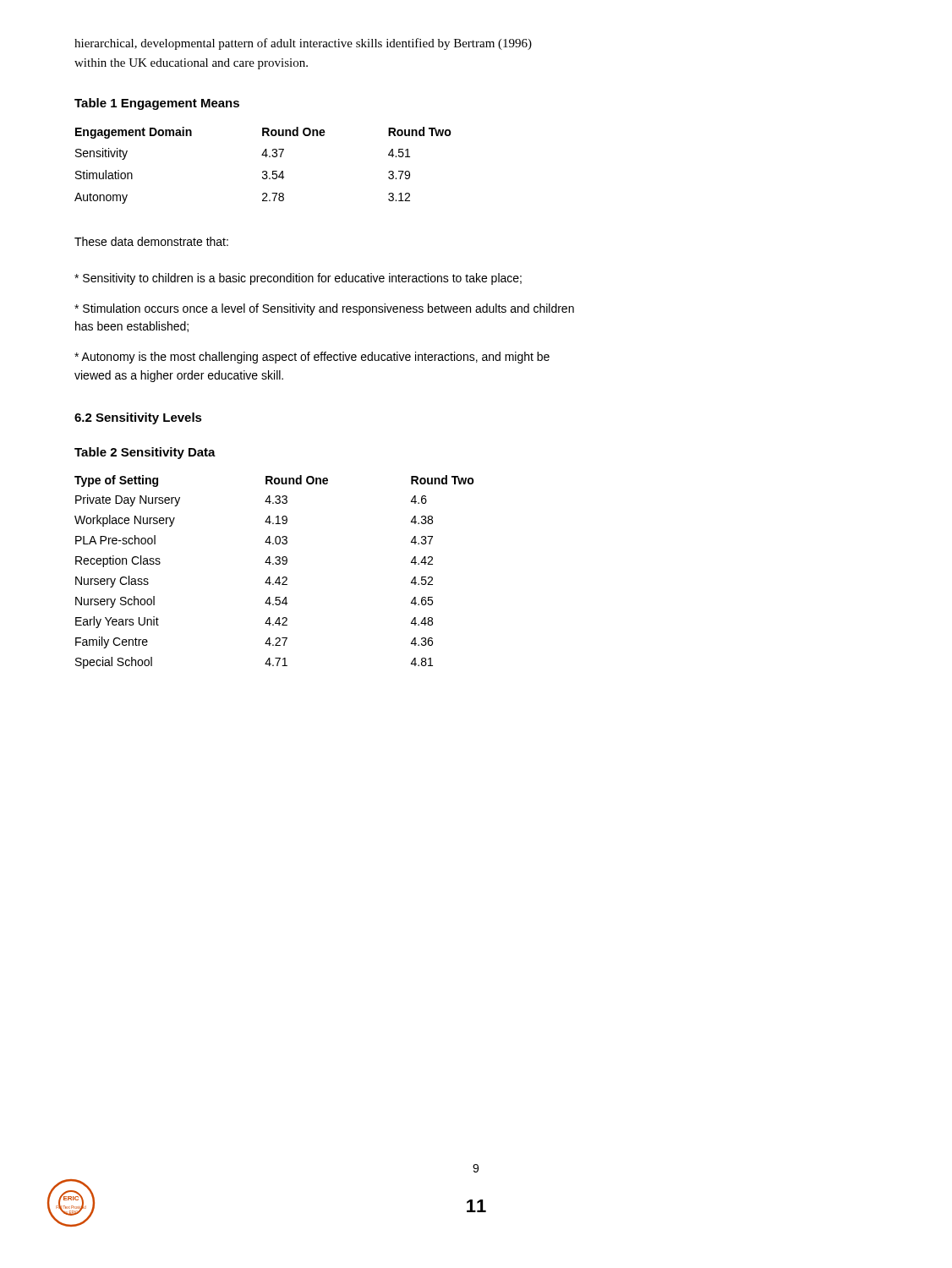Select the list item with the text "Stimulation occurs once a"
This screenshot has width=952, height=1268.
click(324, 317)
